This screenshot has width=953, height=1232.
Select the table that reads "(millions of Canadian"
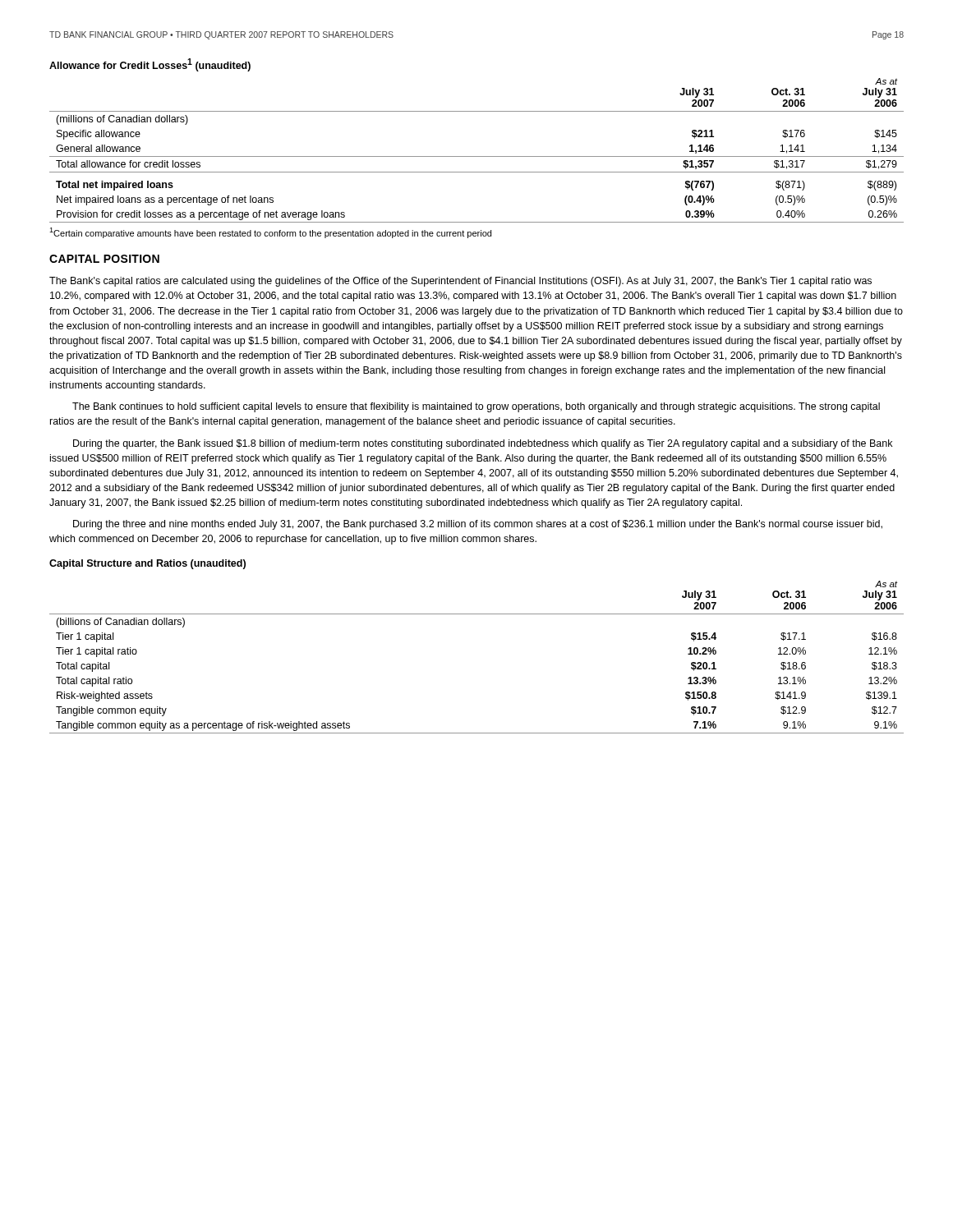pyautogui.click(x=476, y=149)
